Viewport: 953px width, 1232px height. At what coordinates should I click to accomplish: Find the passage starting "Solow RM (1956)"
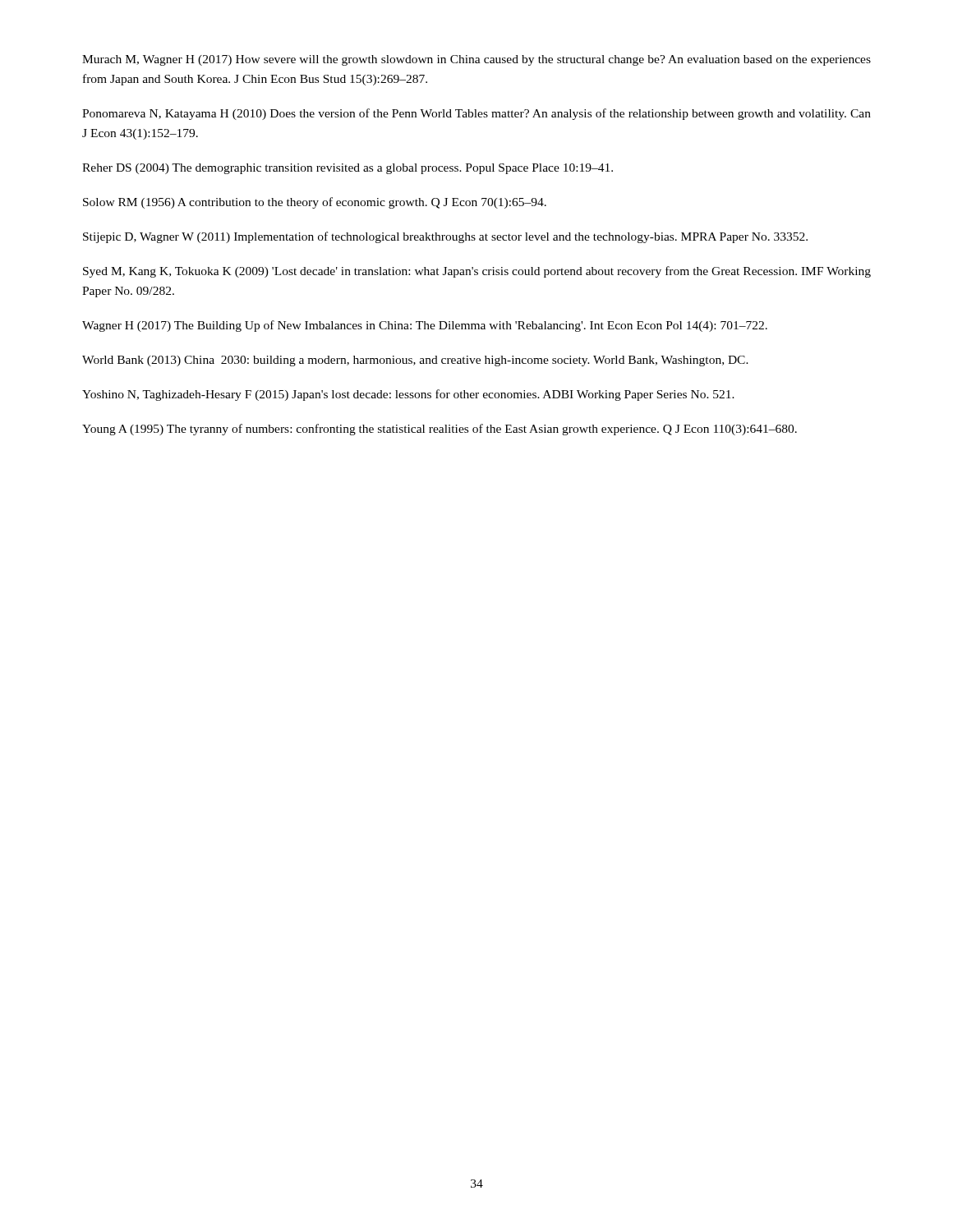[x=315, y=202]
